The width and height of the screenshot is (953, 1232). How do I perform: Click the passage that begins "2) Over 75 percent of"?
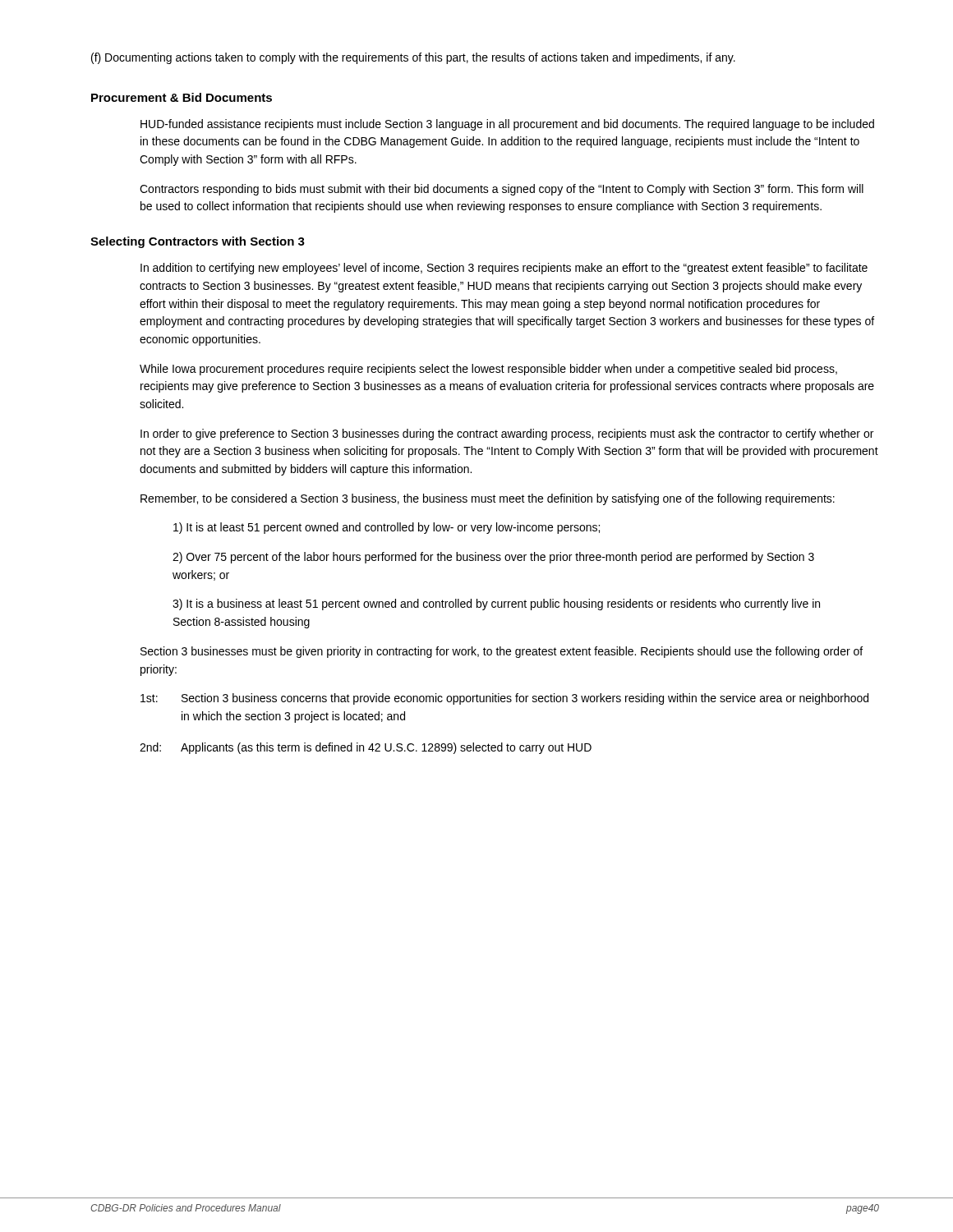tap(493, 566)
